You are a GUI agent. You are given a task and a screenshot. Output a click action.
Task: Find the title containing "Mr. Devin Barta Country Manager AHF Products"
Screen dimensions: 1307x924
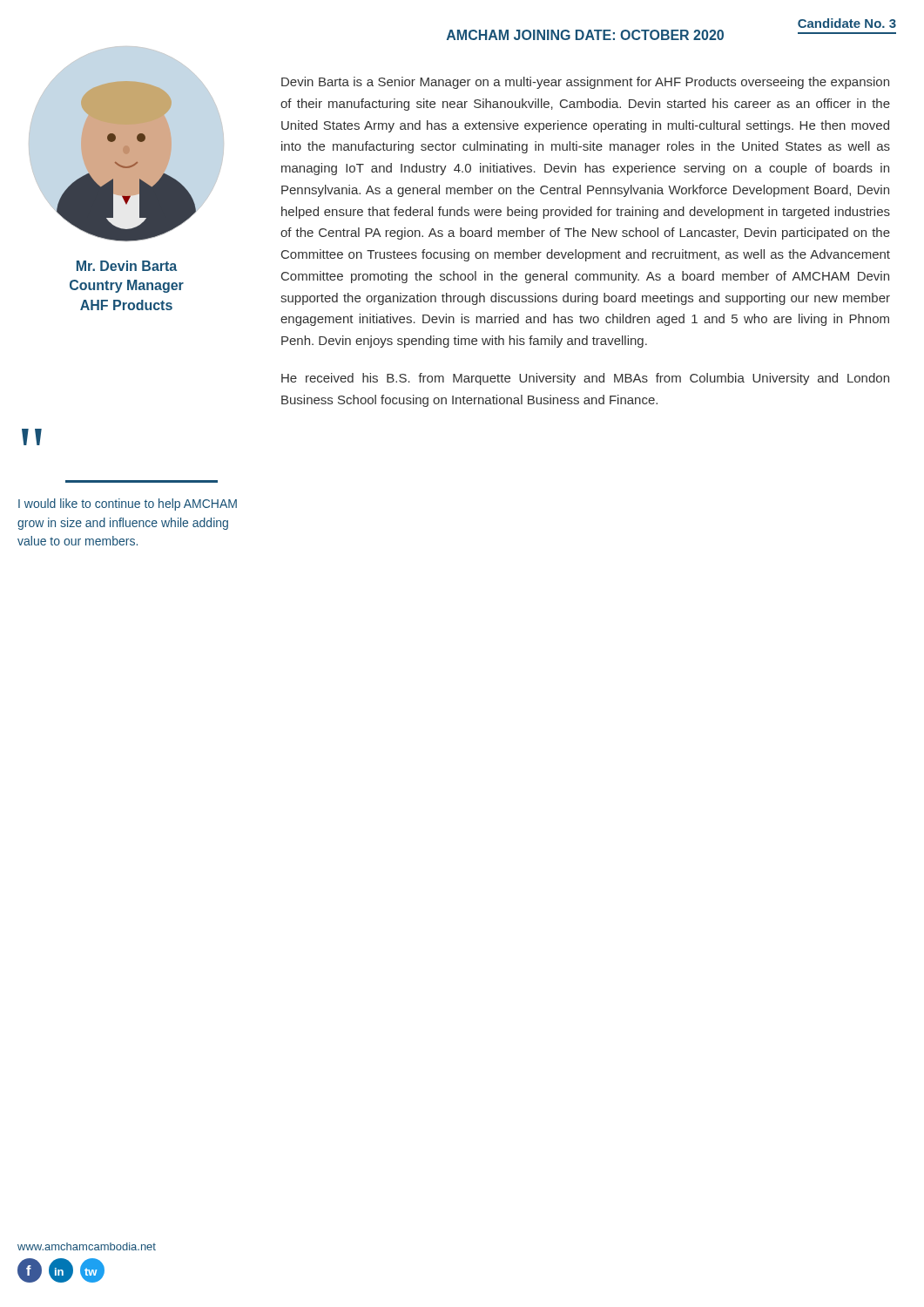click(126, 286)
